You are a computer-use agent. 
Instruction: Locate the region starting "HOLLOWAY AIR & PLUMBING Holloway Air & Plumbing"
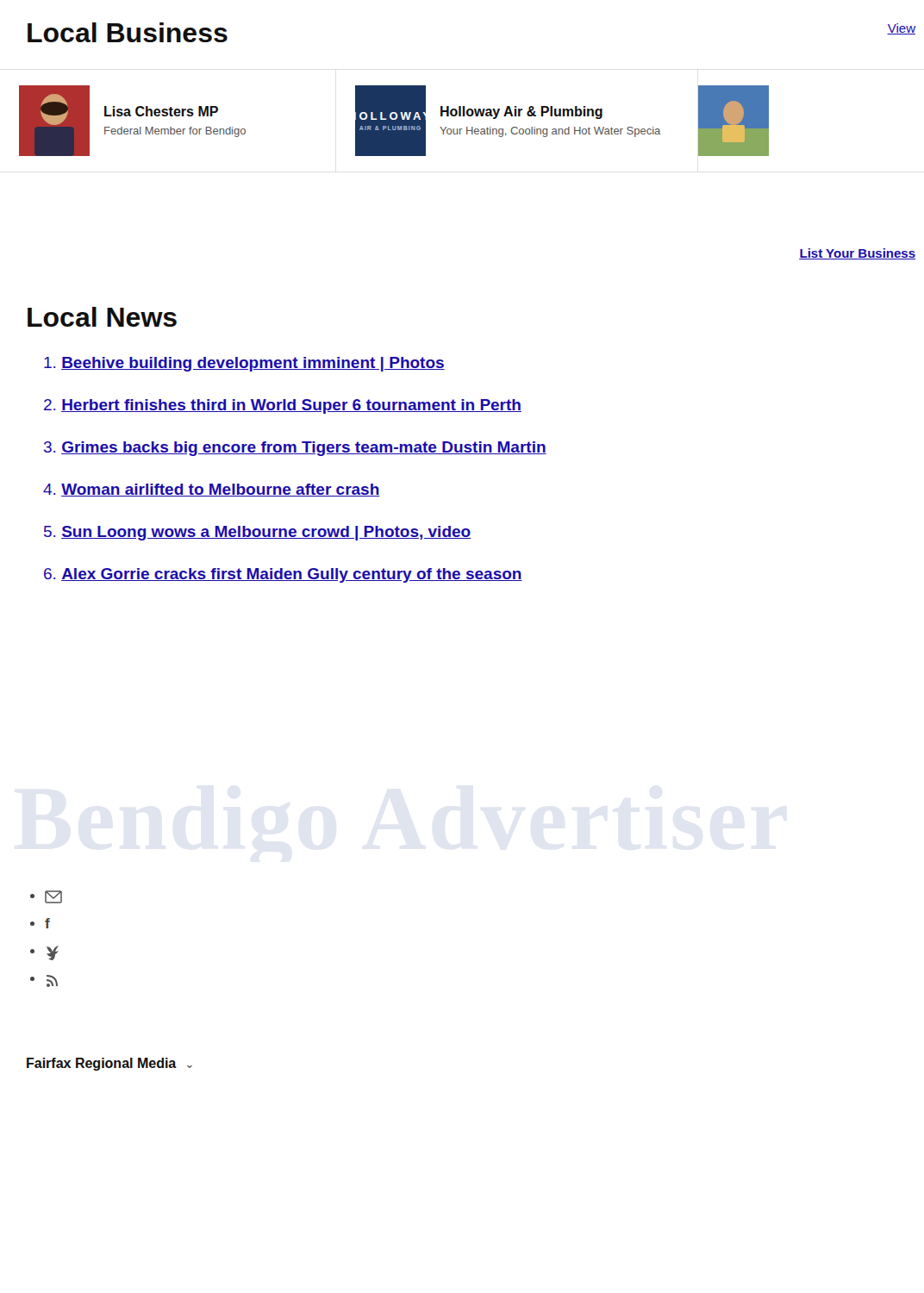(x=504, y=121)
